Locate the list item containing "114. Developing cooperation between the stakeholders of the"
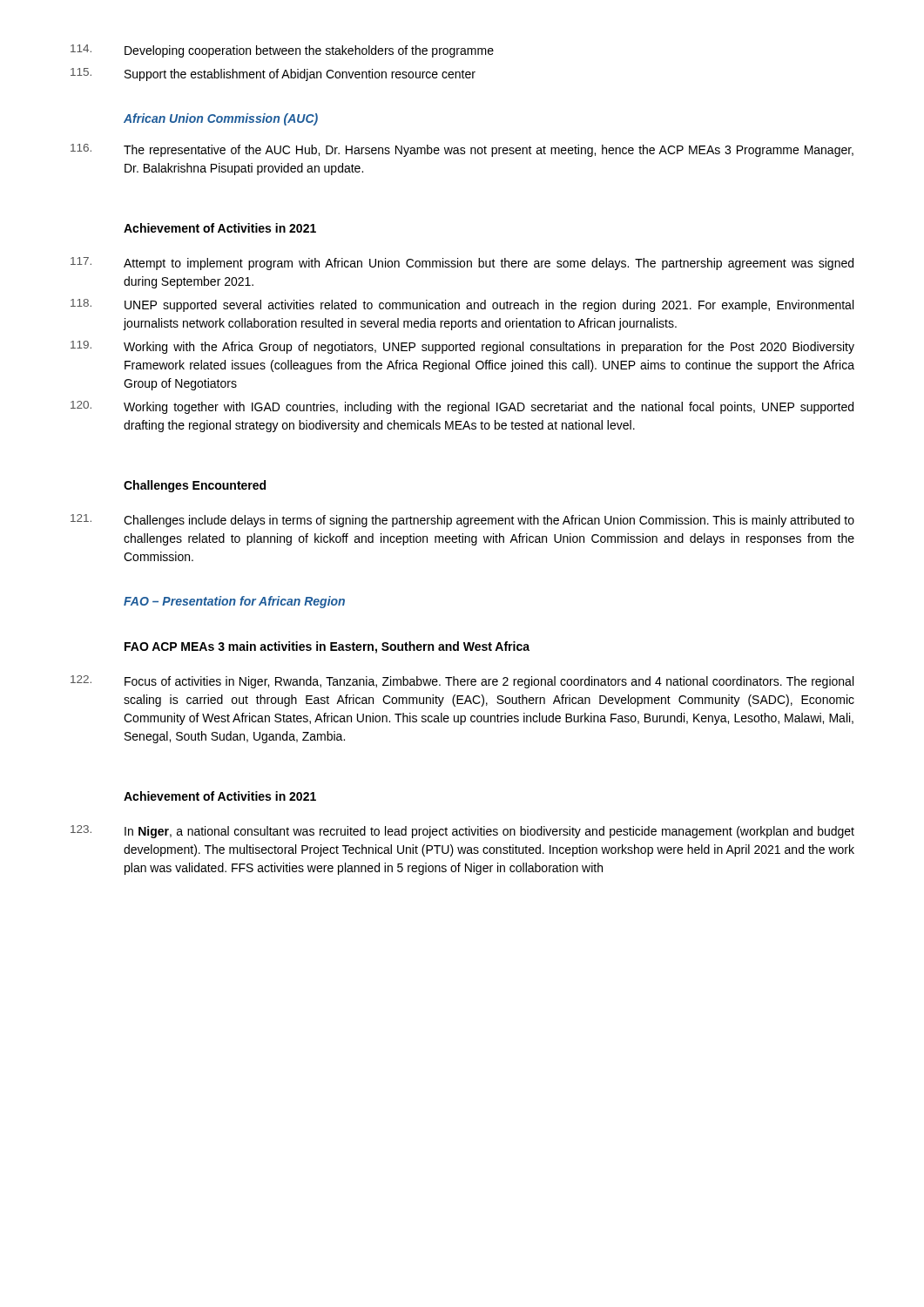Screen dimensions: 1307x924 [x=462, y=51]
